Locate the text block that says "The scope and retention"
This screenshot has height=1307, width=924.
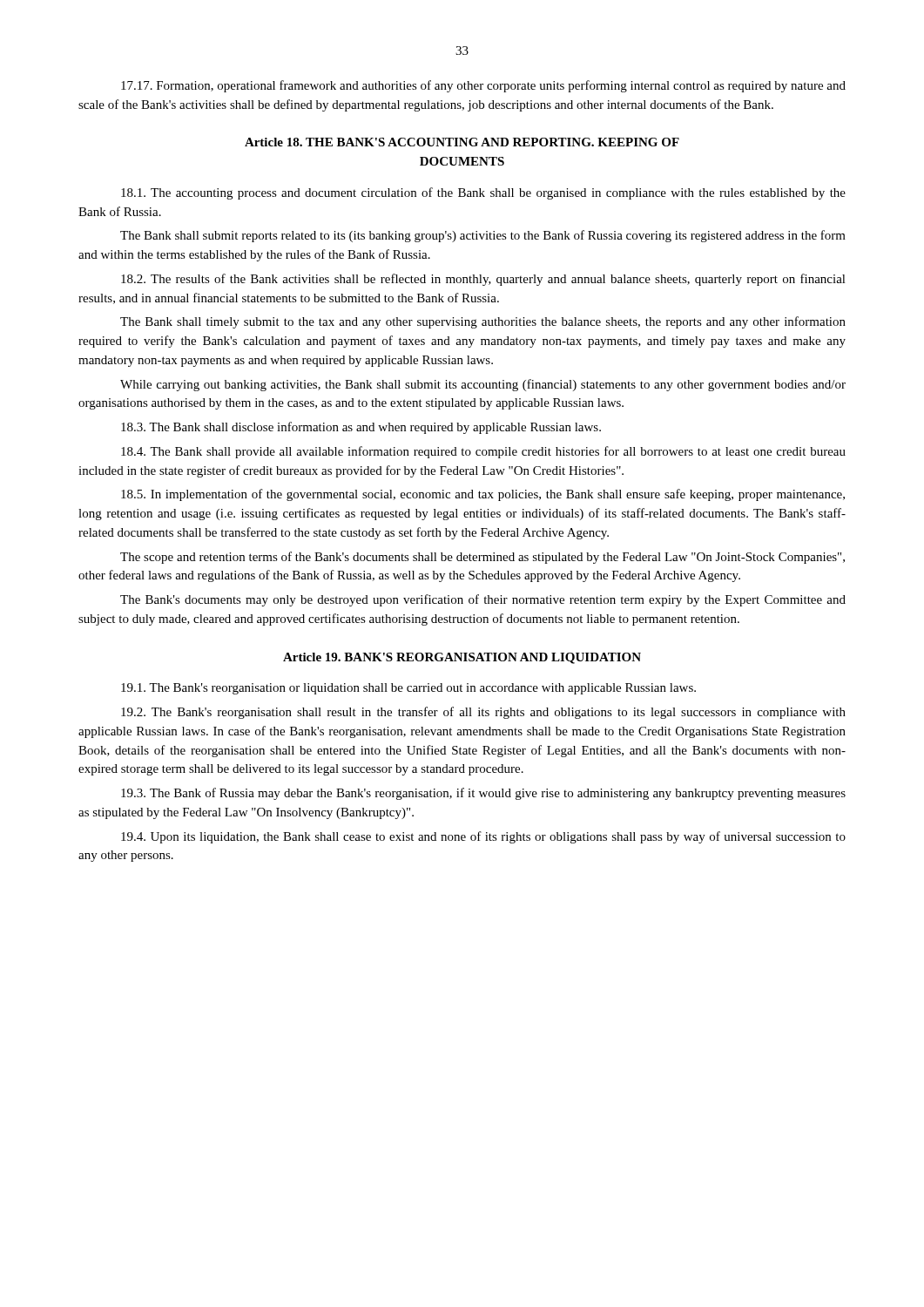pyautogui.click(x=462, y=566)
